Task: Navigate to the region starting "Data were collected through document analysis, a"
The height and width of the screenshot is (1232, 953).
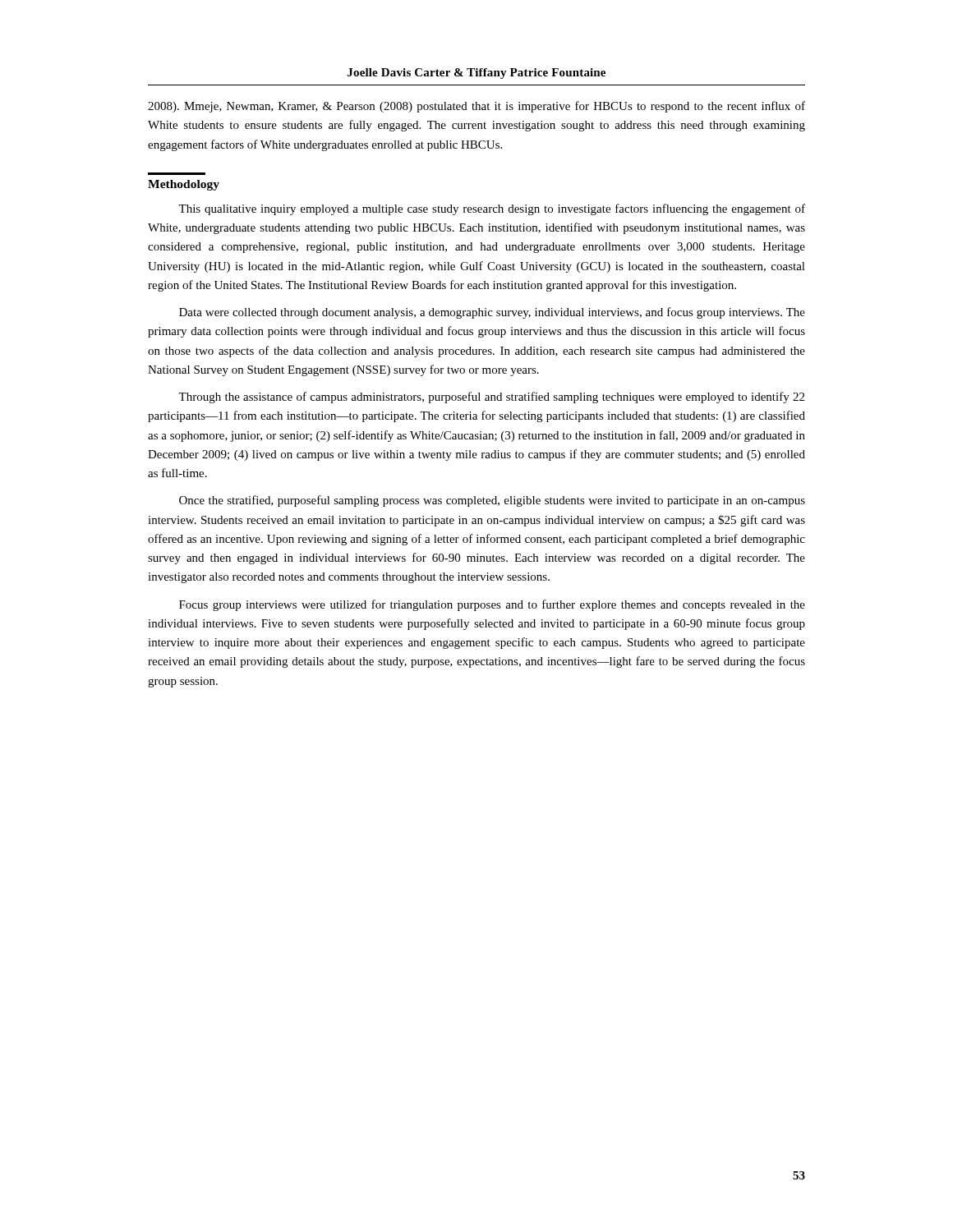Action: 476,341
